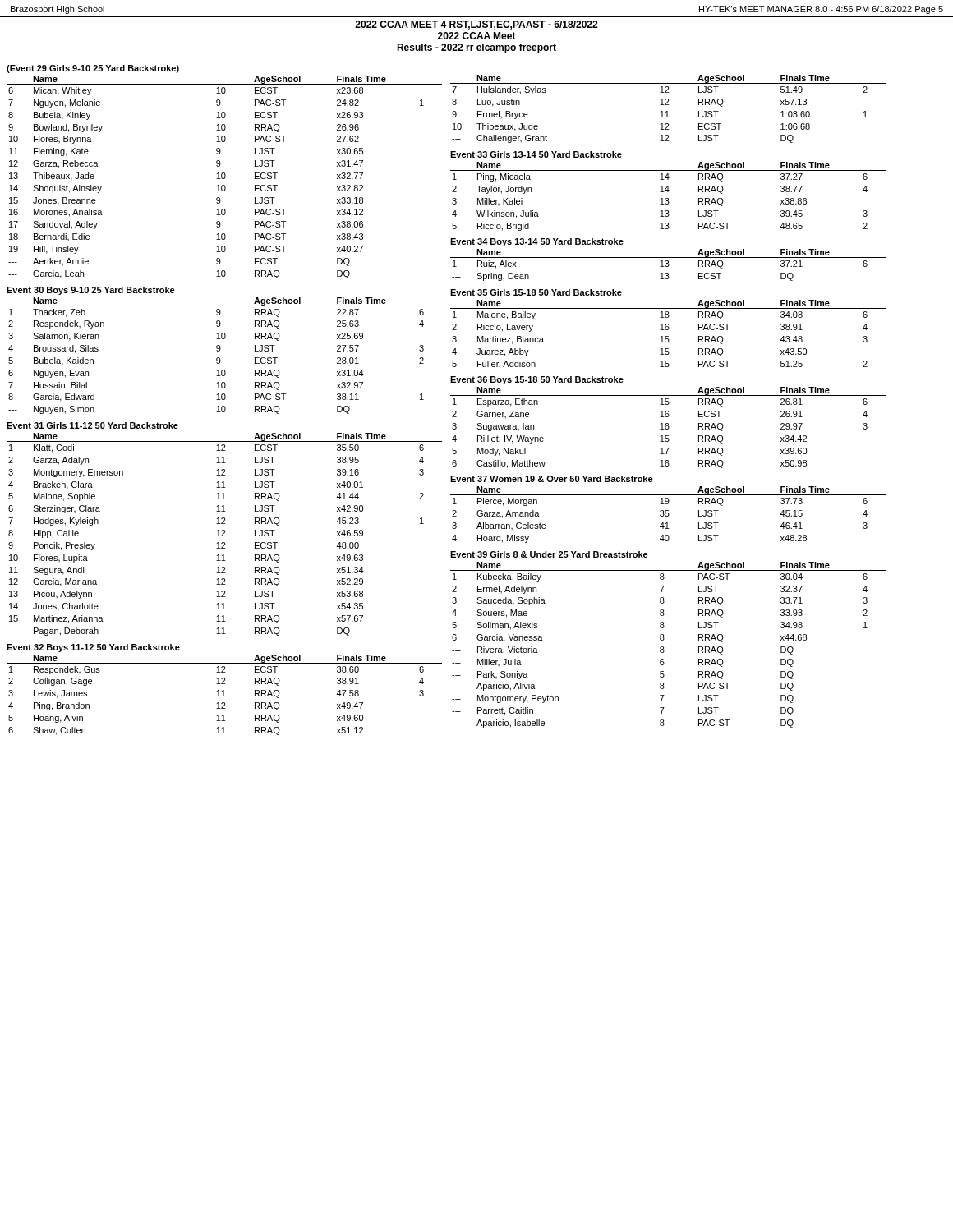Viewport: 953px width, 1232px height.
Task: Click on the table containing "Challenger, Grant"
Action: pos(668,109)
